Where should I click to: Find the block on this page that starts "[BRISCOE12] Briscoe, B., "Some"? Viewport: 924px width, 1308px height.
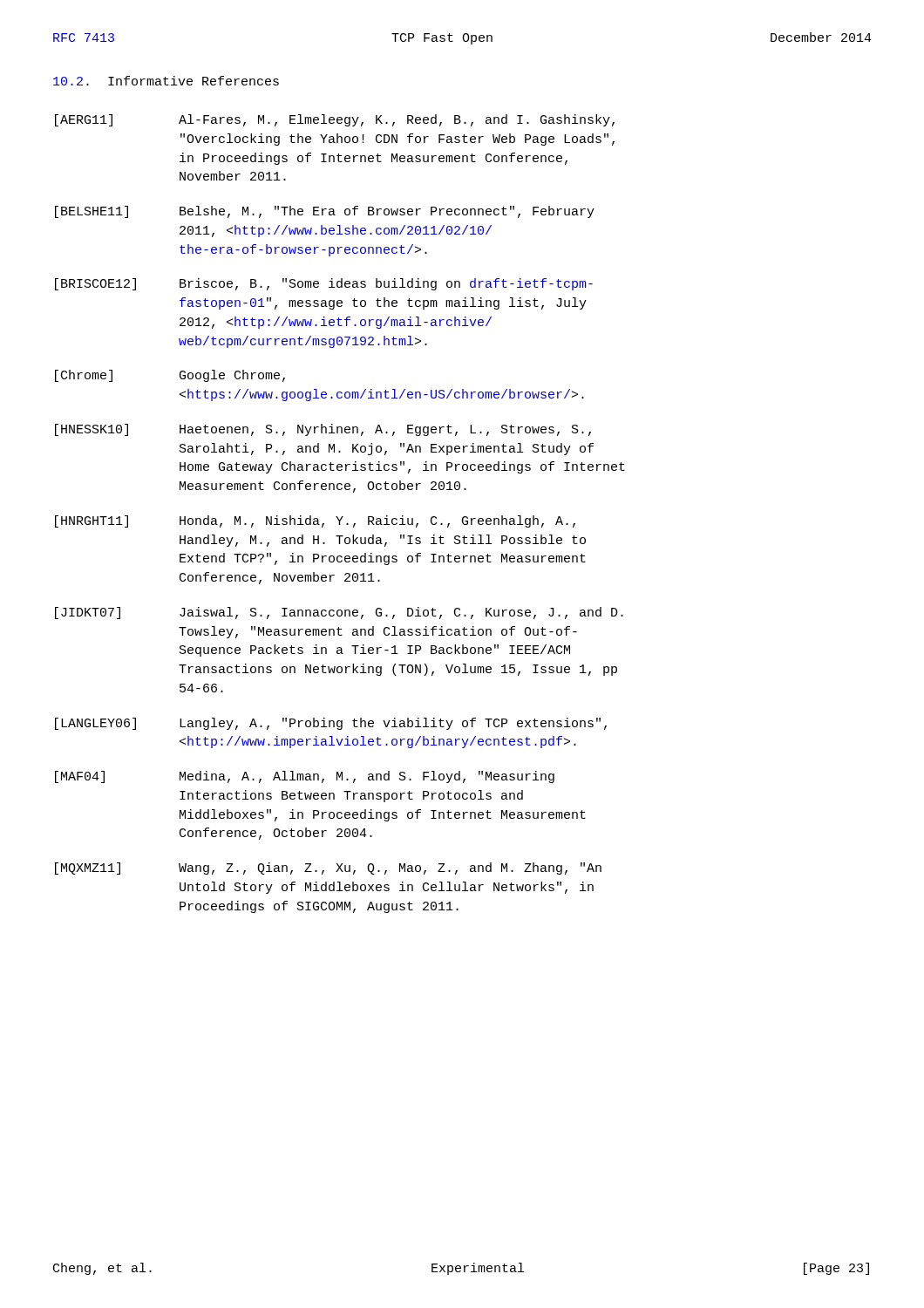point(462,314)
